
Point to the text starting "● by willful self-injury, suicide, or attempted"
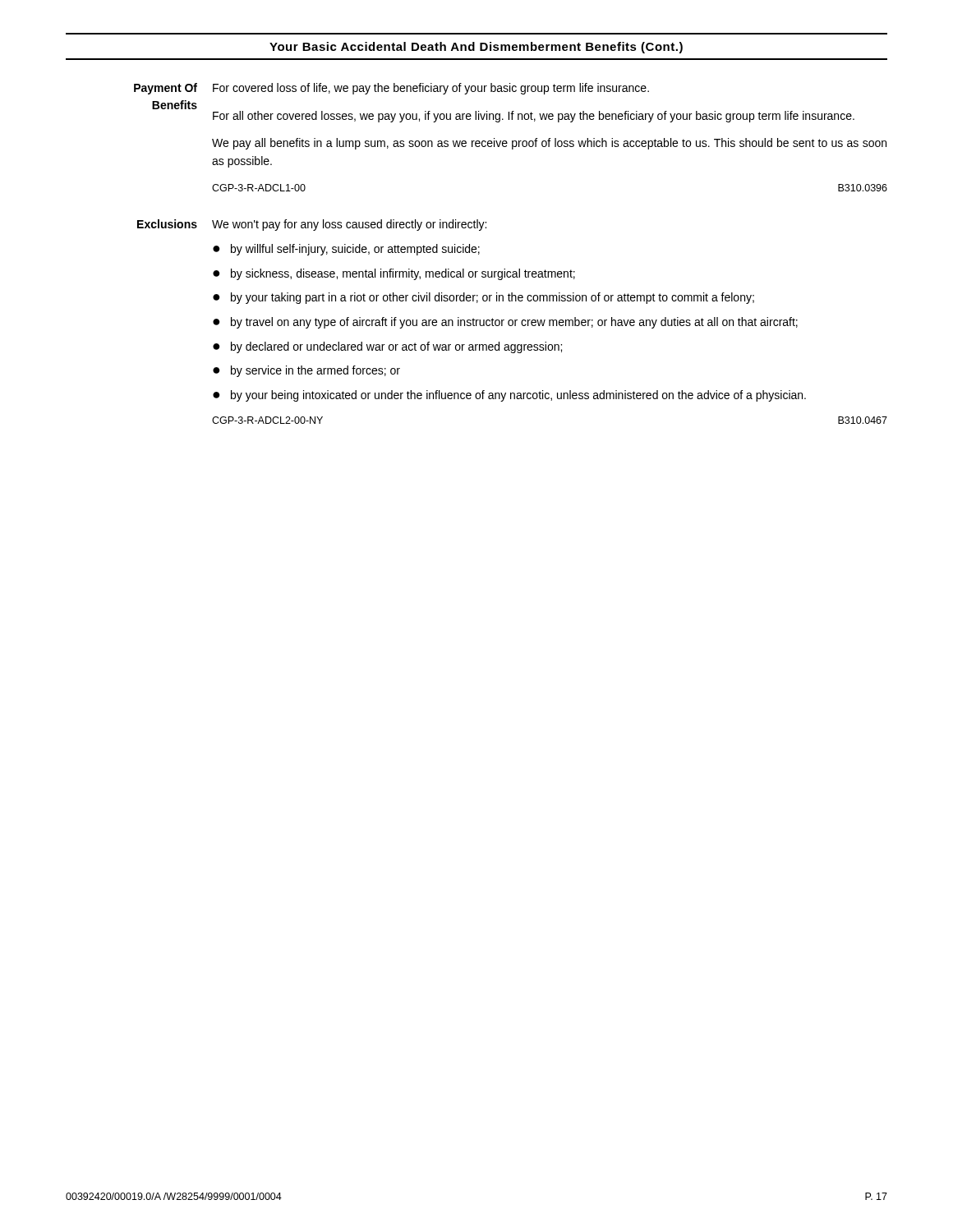(x=346, y=250)
